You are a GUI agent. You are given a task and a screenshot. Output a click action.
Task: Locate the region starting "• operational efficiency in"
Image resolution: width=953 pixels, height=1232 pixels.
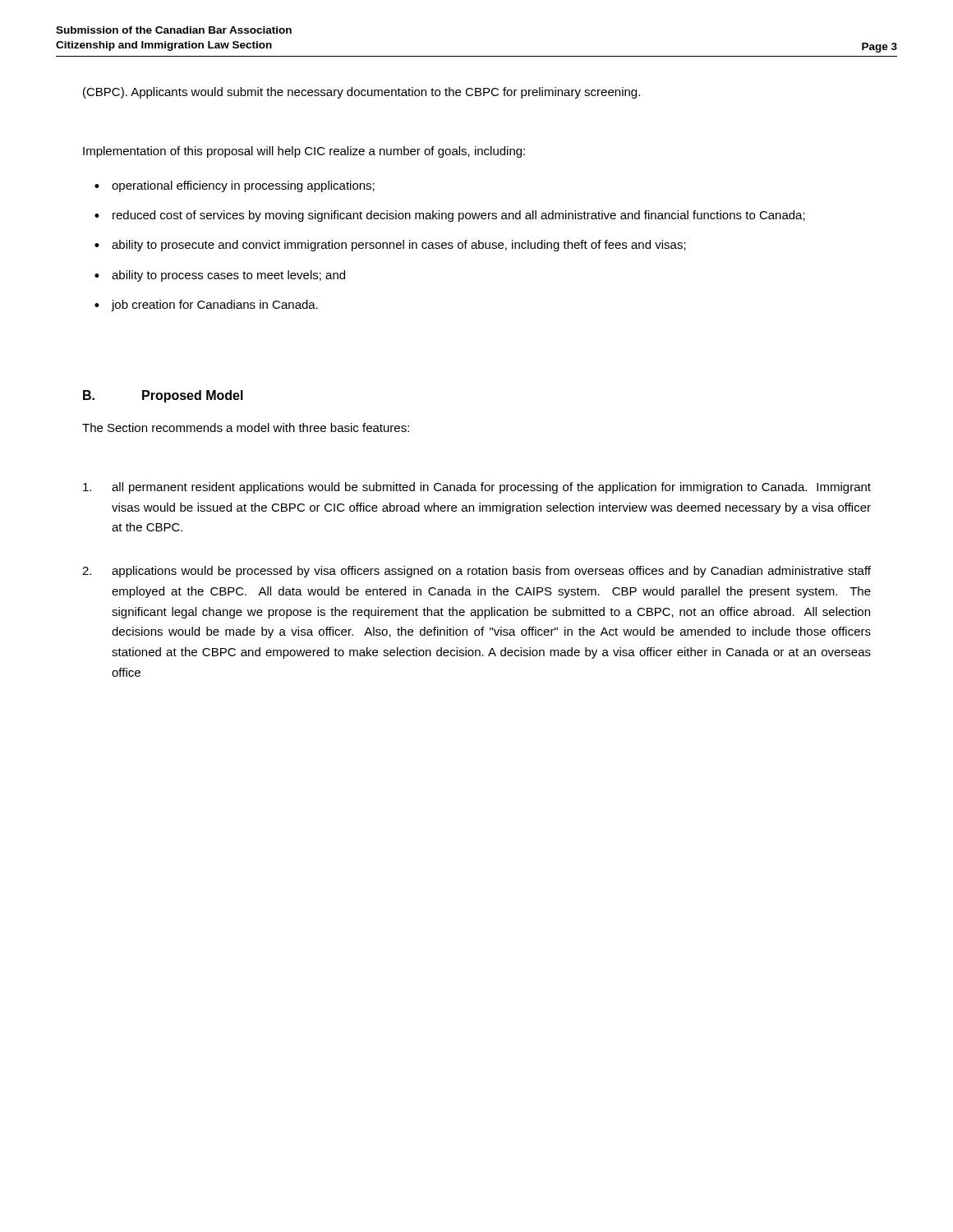coord(235,186)
